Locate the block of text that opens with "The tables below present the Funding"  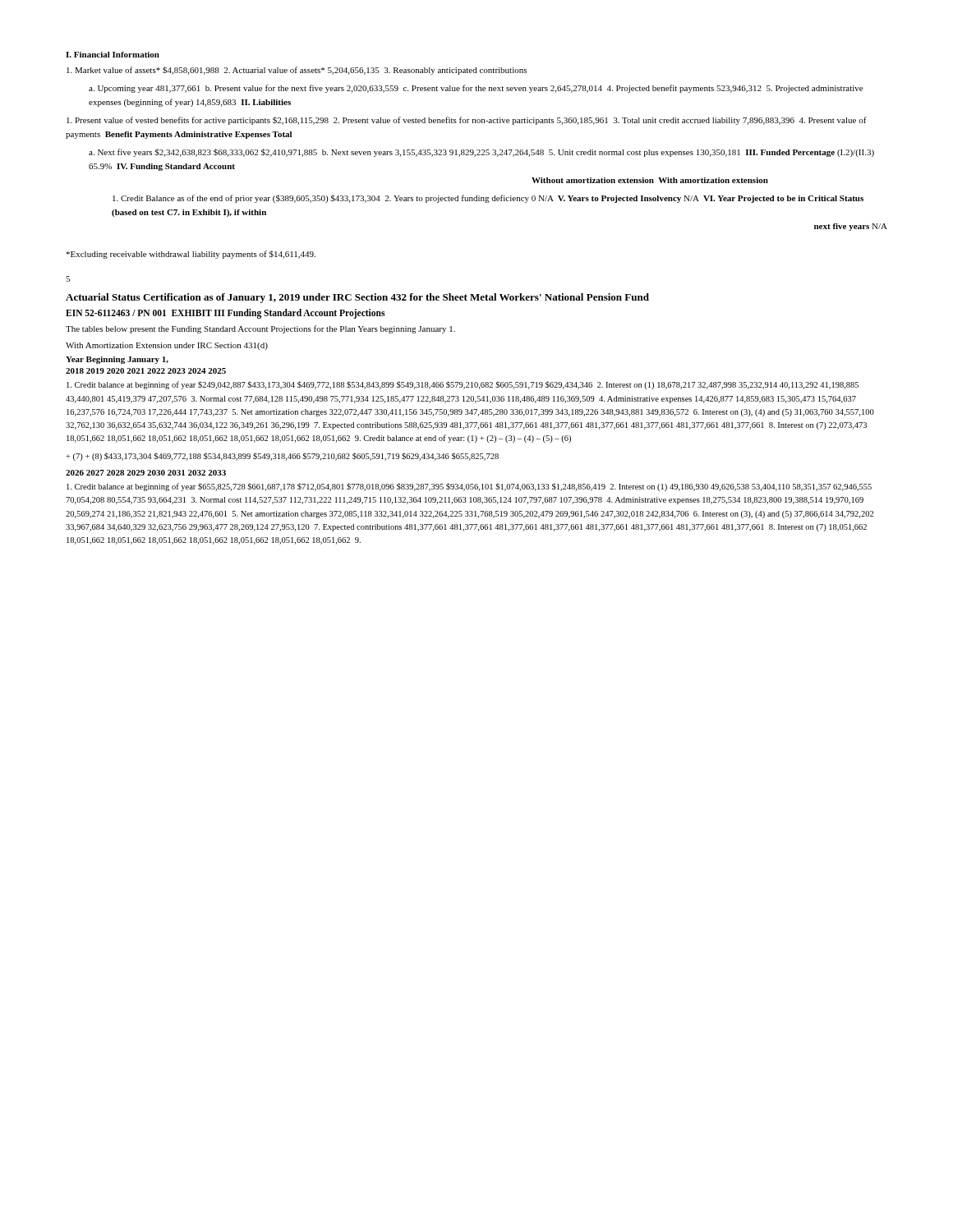[x=261, y=329]
